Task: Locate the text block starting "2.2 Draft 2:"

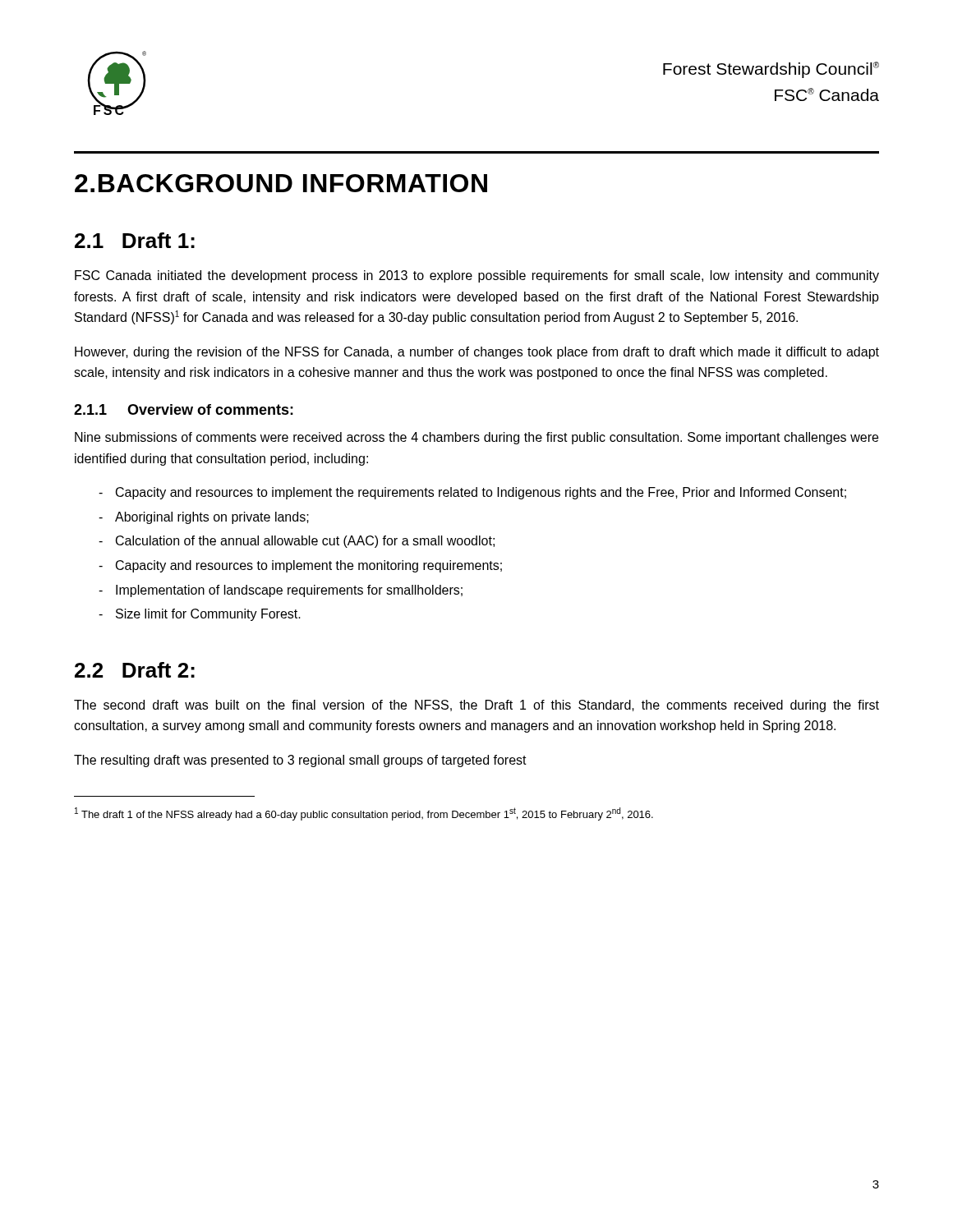Action: coord(135,670)
